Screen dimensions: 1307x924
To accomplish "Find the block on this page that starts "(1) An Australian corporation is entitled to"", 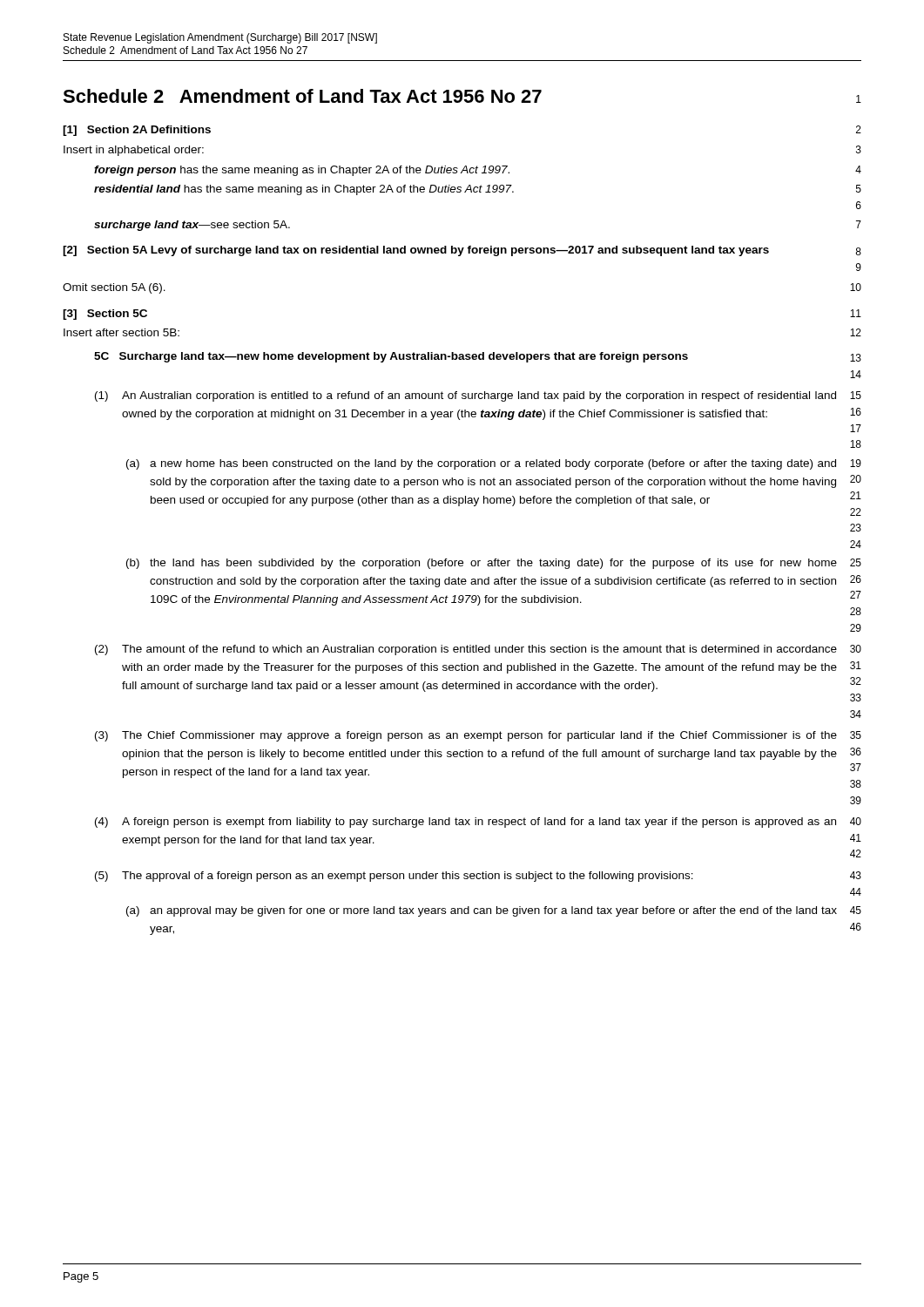I will (x=478, y=663).
